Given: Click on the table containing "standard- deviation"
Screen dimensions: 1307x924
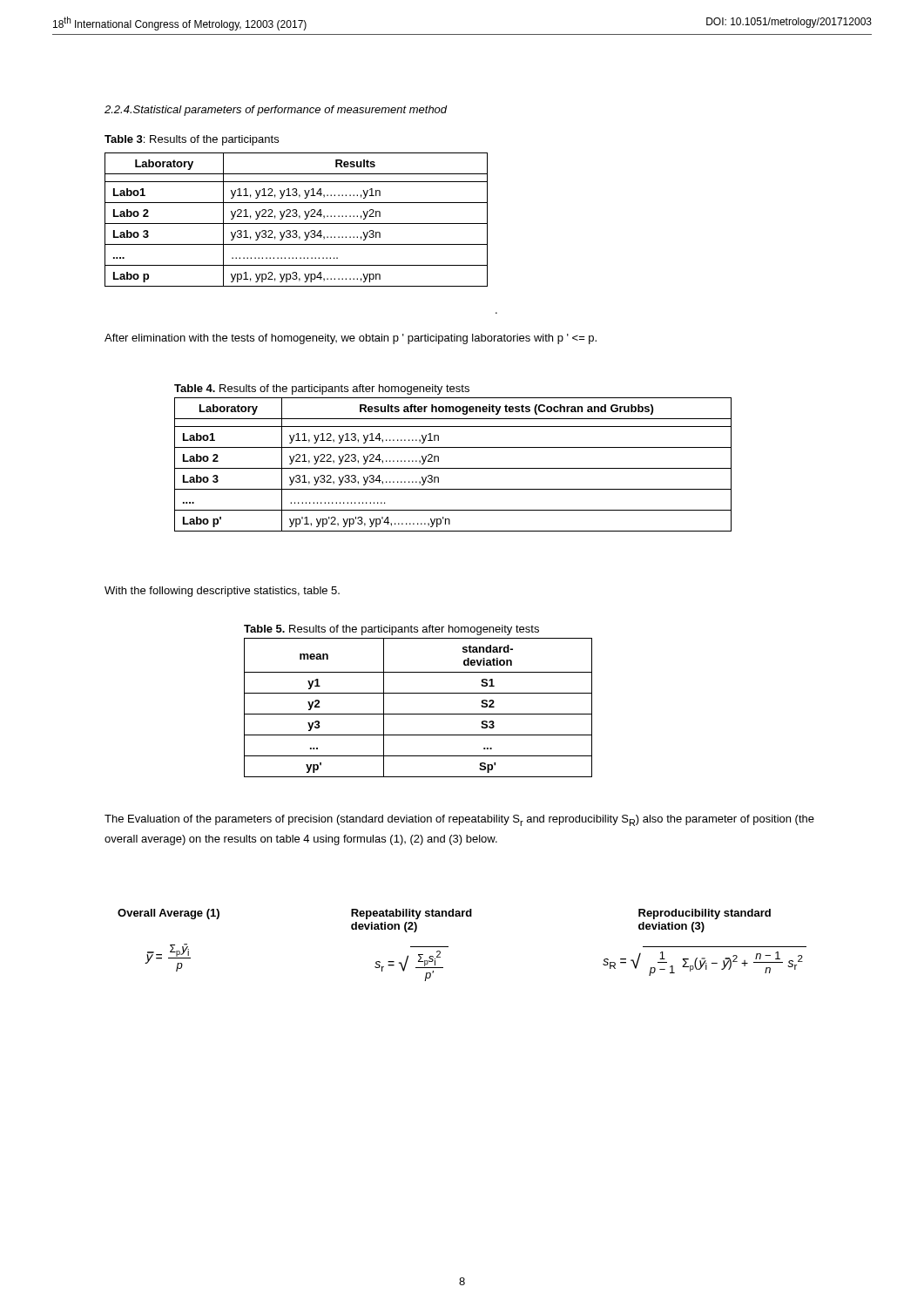Looking at the screenshot, I should coord(418,708).
